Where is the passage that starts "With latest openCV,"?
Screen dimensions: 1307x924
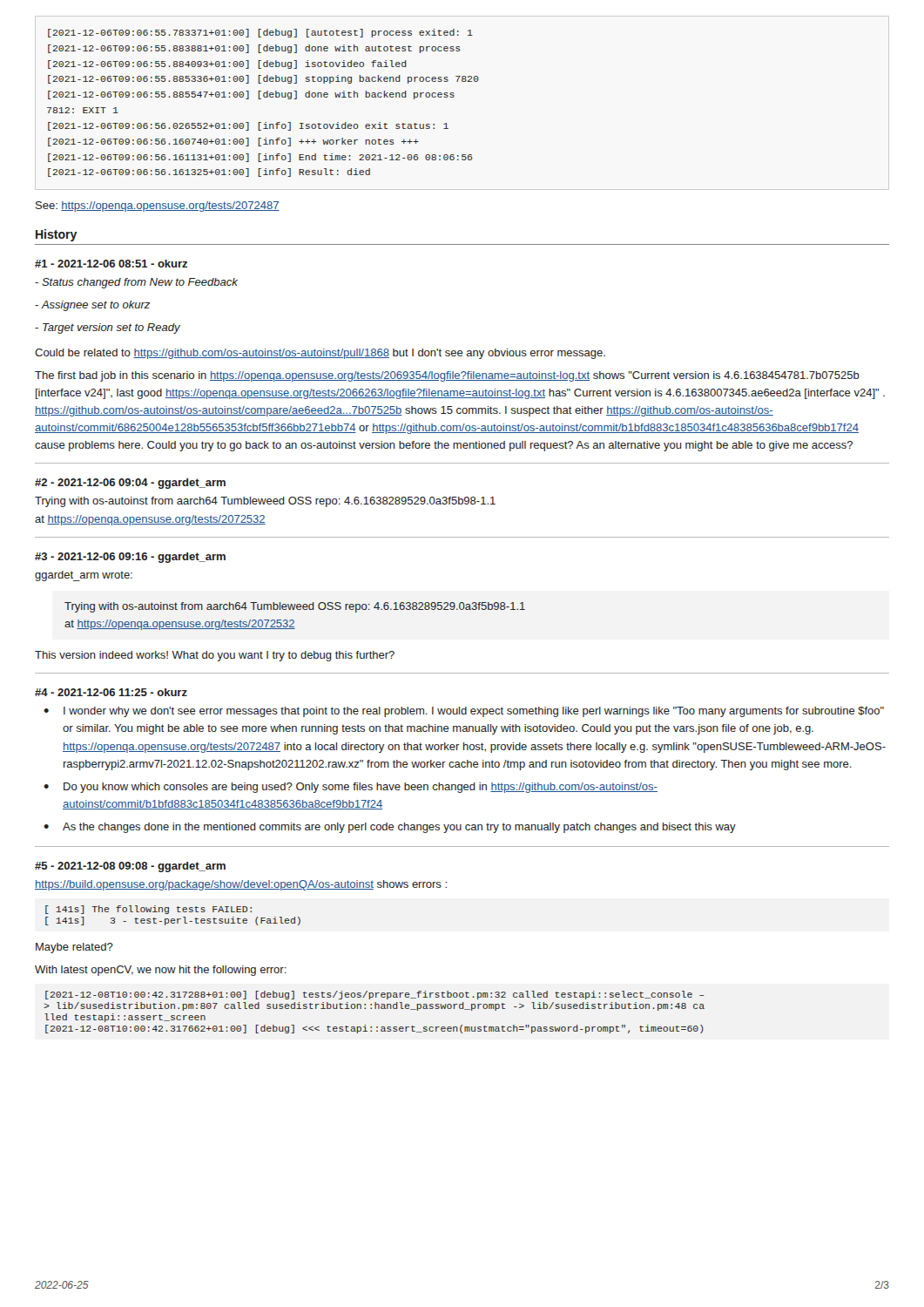coord(161,969)
